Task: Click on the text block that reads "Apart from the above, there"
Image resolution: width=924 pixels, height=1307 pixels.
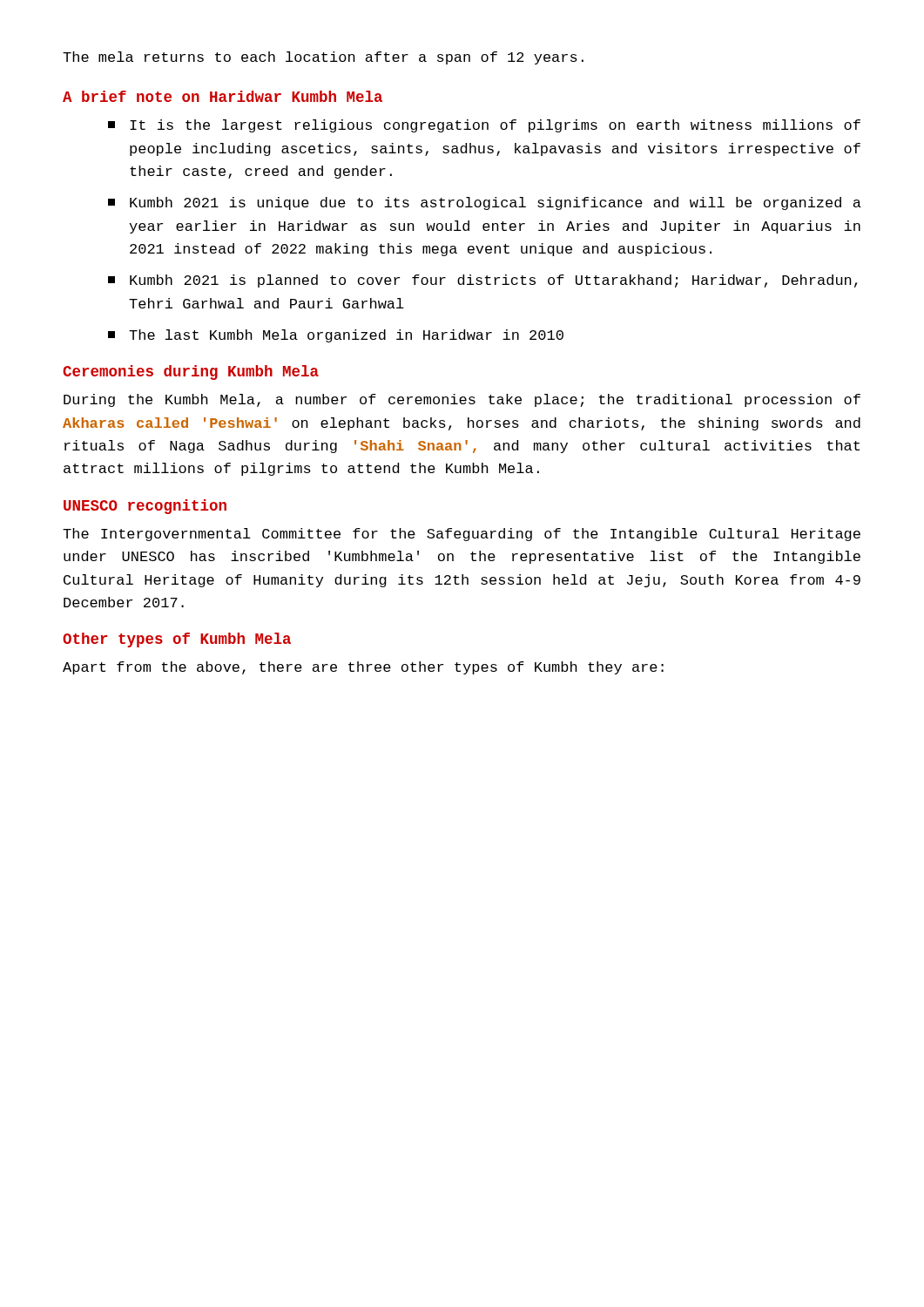Action: click(365, 668)
